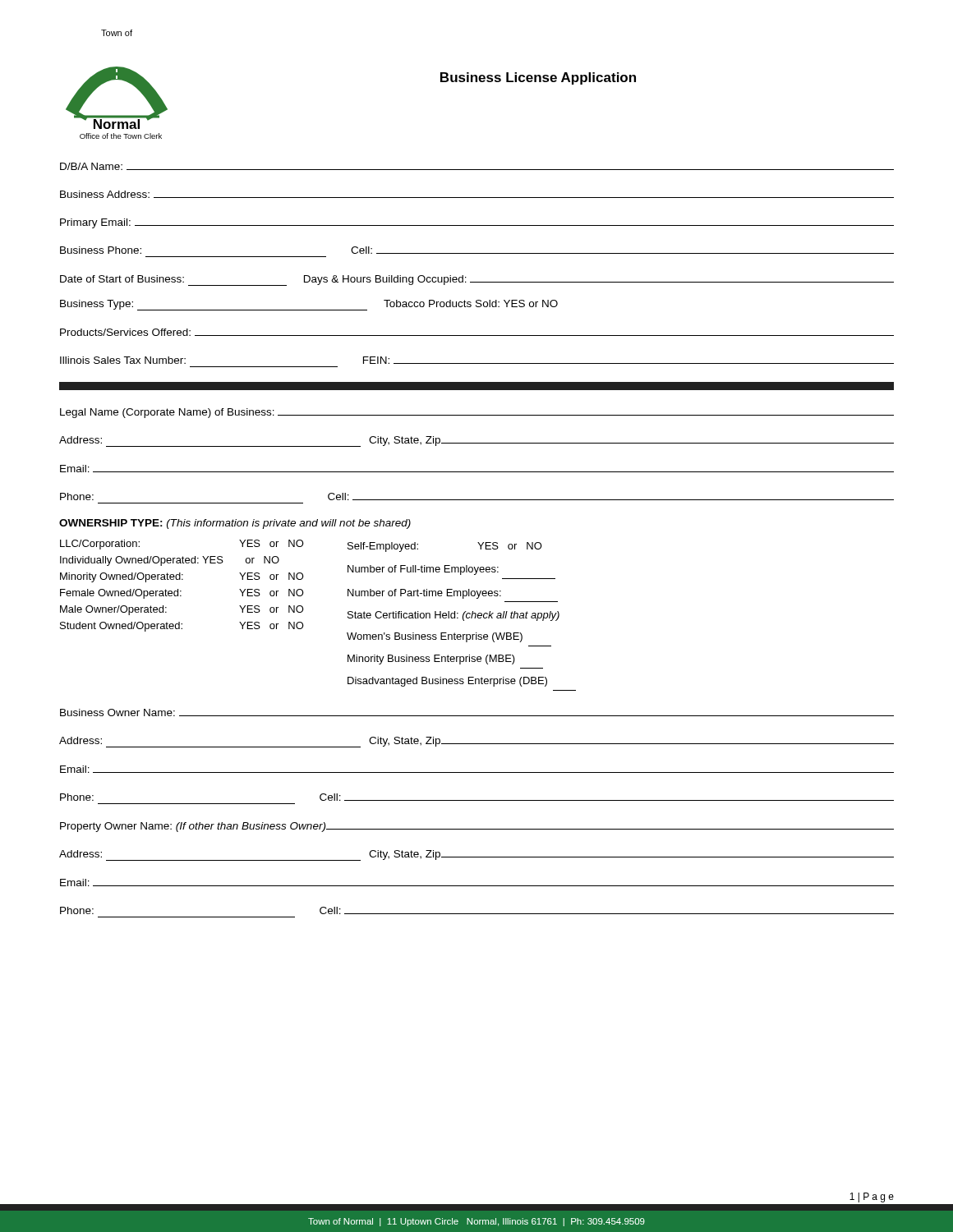The image size is (953, 1232).
Task: Where is the passage that starts "Date of Start of Business: Days & Hours"?
Action: pos(476,277)
